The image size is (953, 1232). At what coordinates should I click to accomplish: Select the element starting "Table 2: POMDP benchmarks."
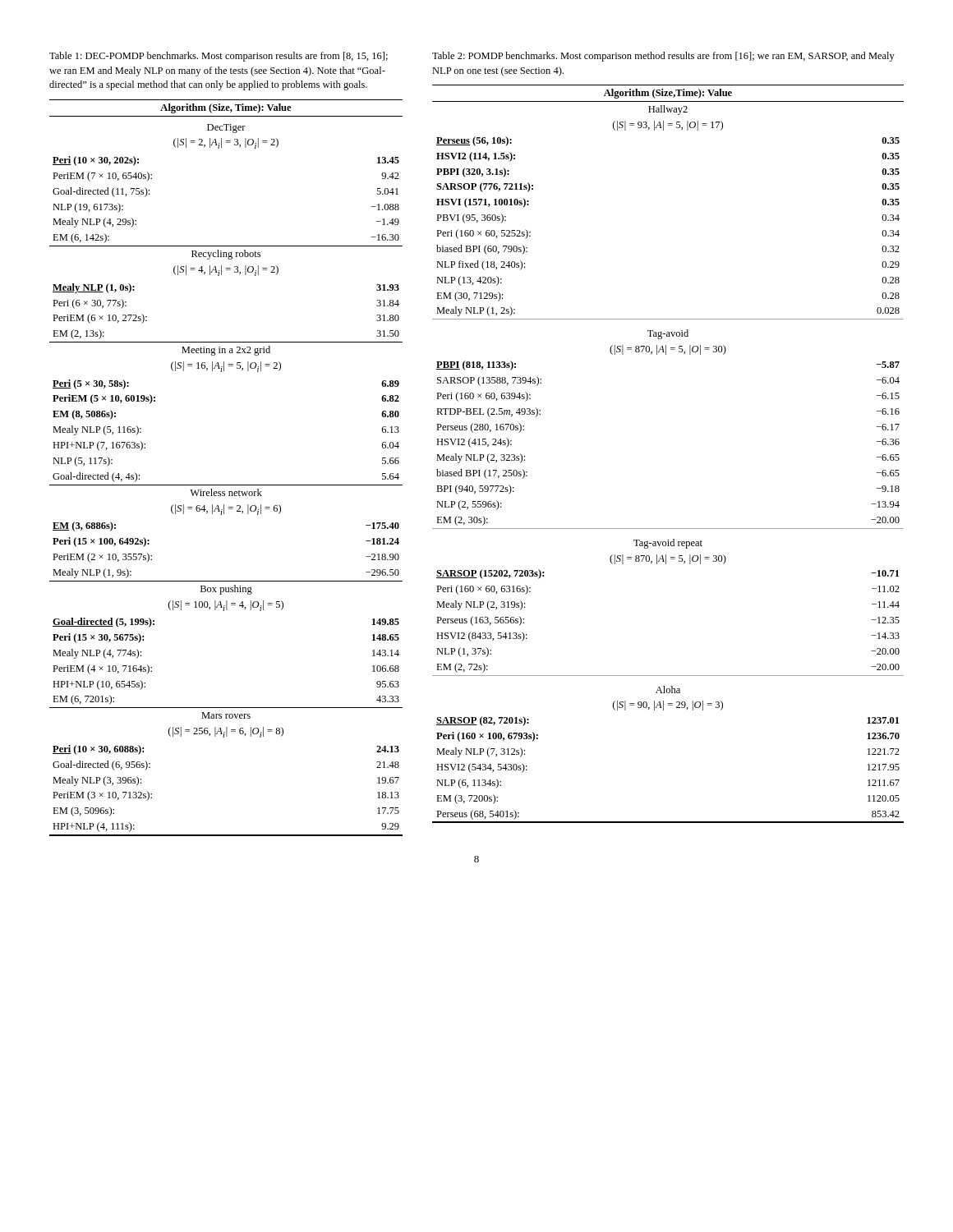pyautogui.click(x=663, y=63)
